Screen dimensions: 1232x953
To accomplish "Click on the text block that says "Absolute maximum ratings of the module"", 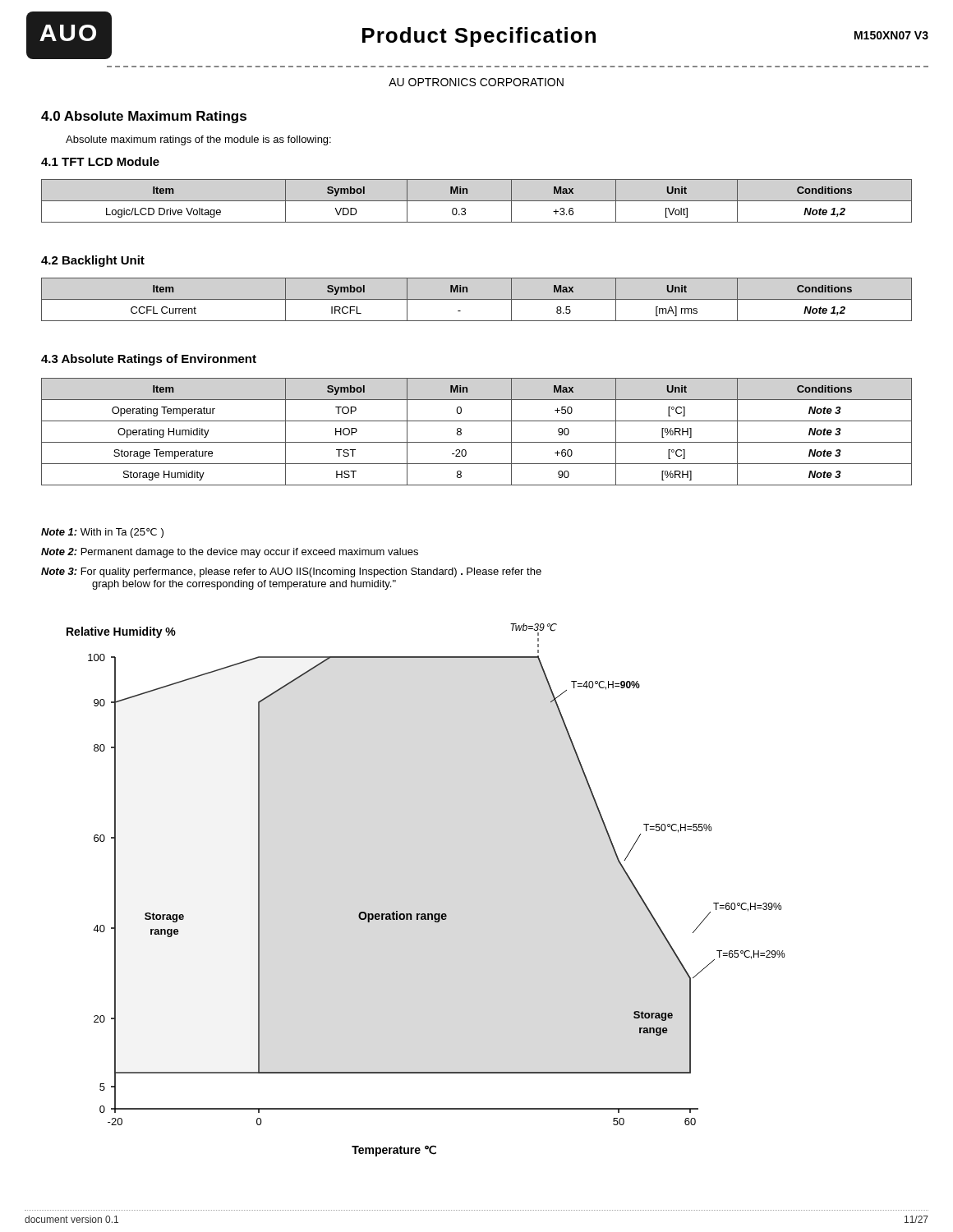I will click(199, 139).
